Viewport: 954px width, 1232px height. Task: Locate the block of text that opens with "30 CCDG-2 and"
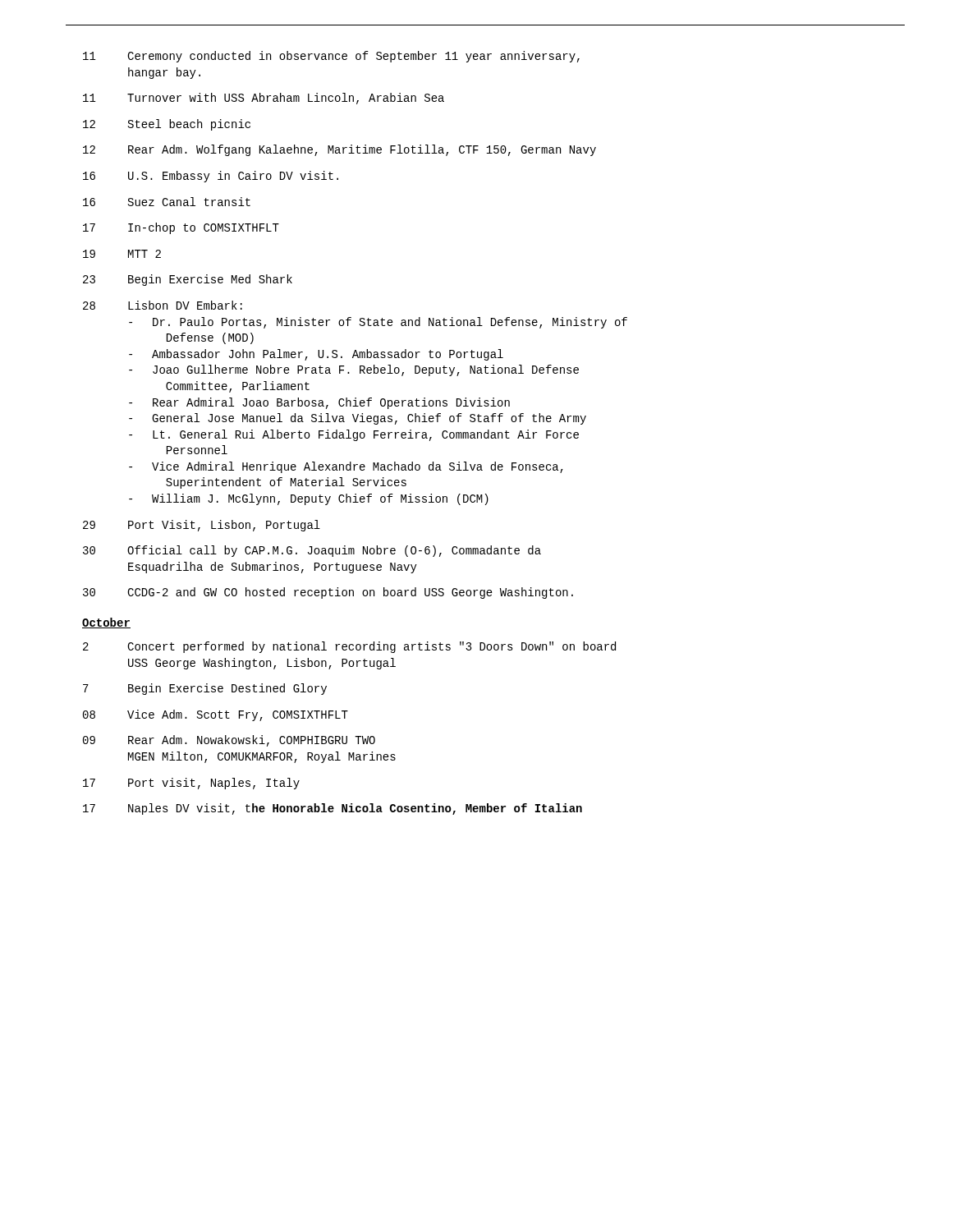coord(485,594)
